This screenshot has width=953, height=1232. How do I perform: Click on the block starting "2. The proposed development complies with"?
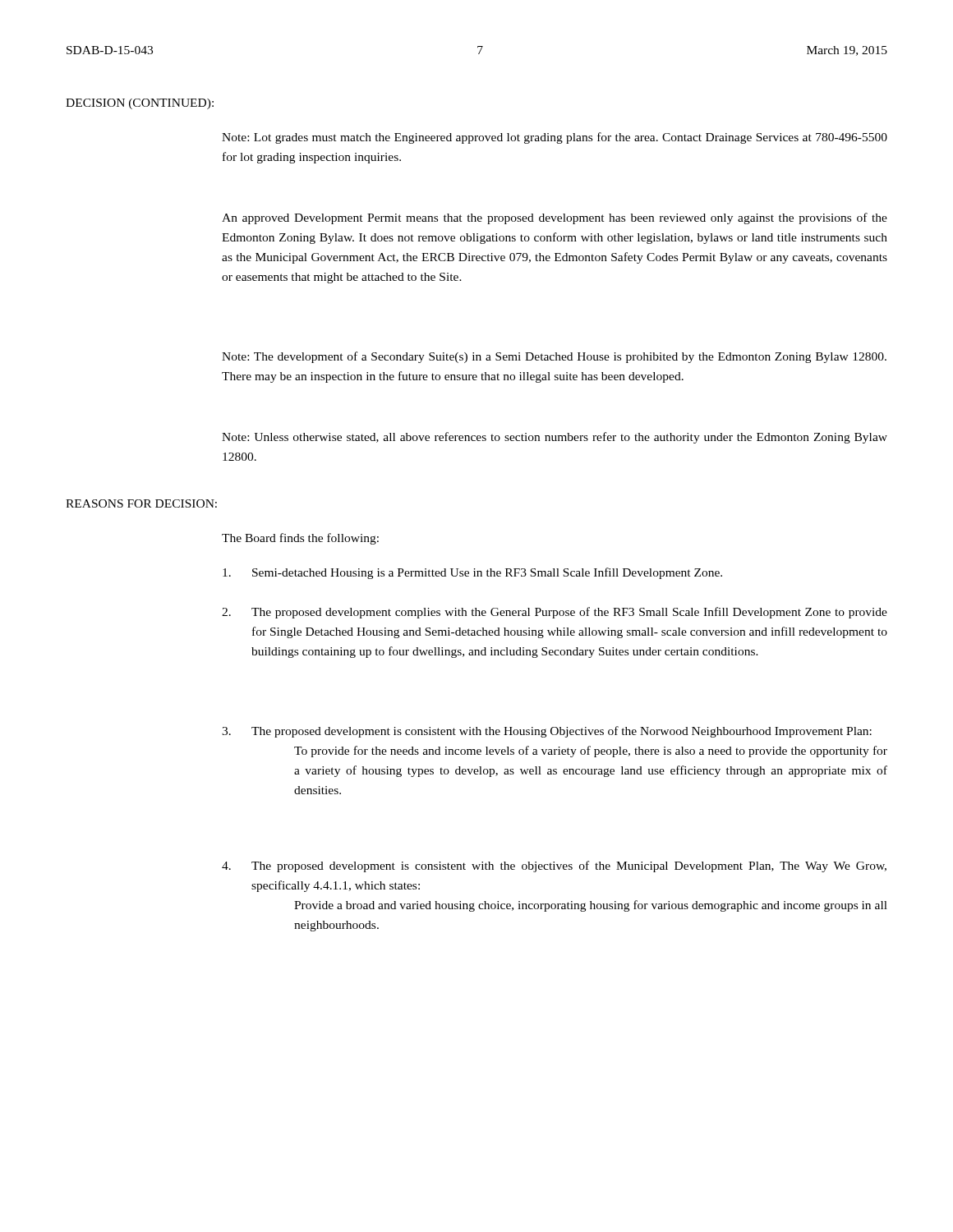pyautogui.click(x=555, y=632)
